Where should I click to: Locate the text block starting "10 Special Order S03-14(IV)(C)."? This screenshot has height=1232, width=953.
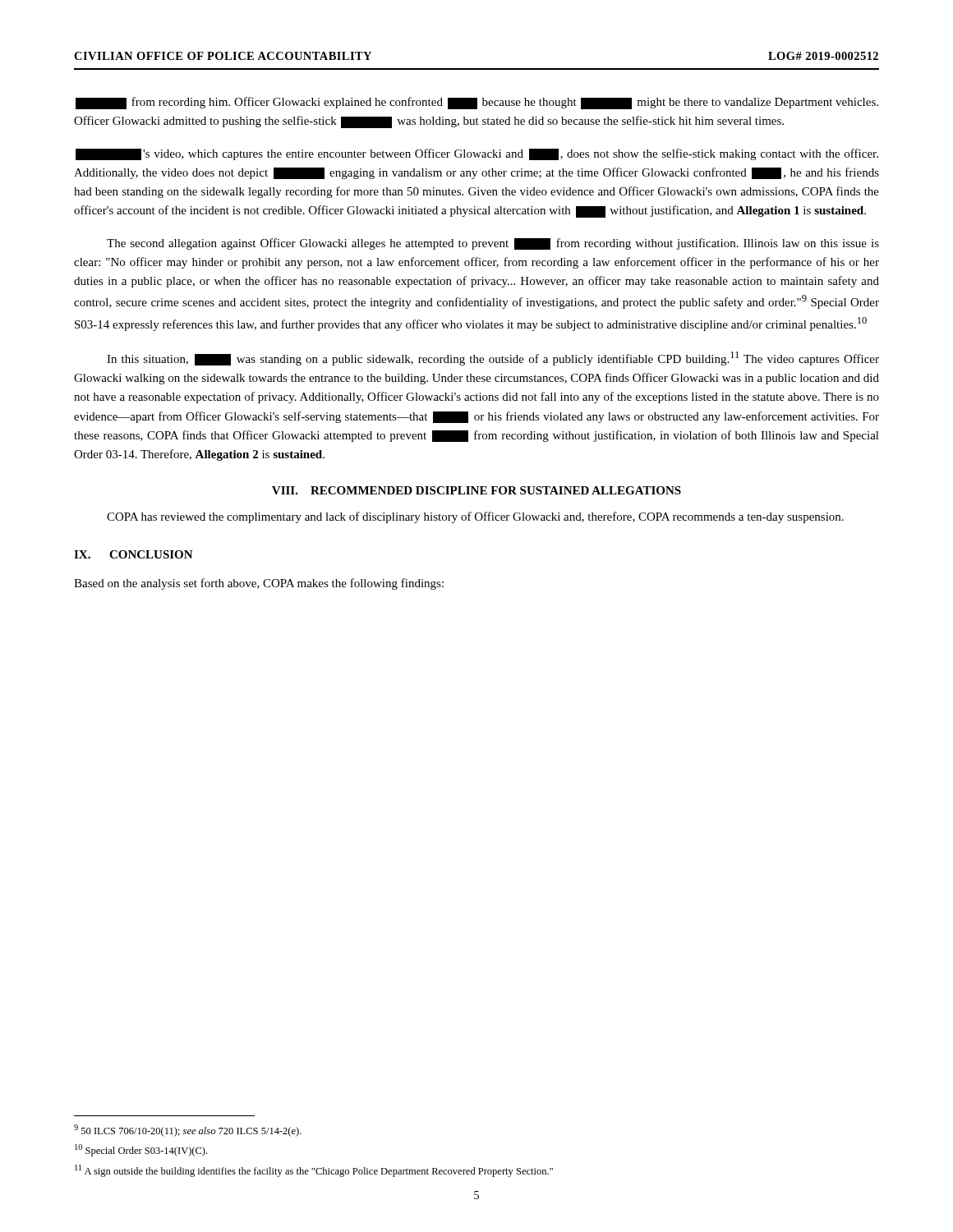[x=141, y=1150]
